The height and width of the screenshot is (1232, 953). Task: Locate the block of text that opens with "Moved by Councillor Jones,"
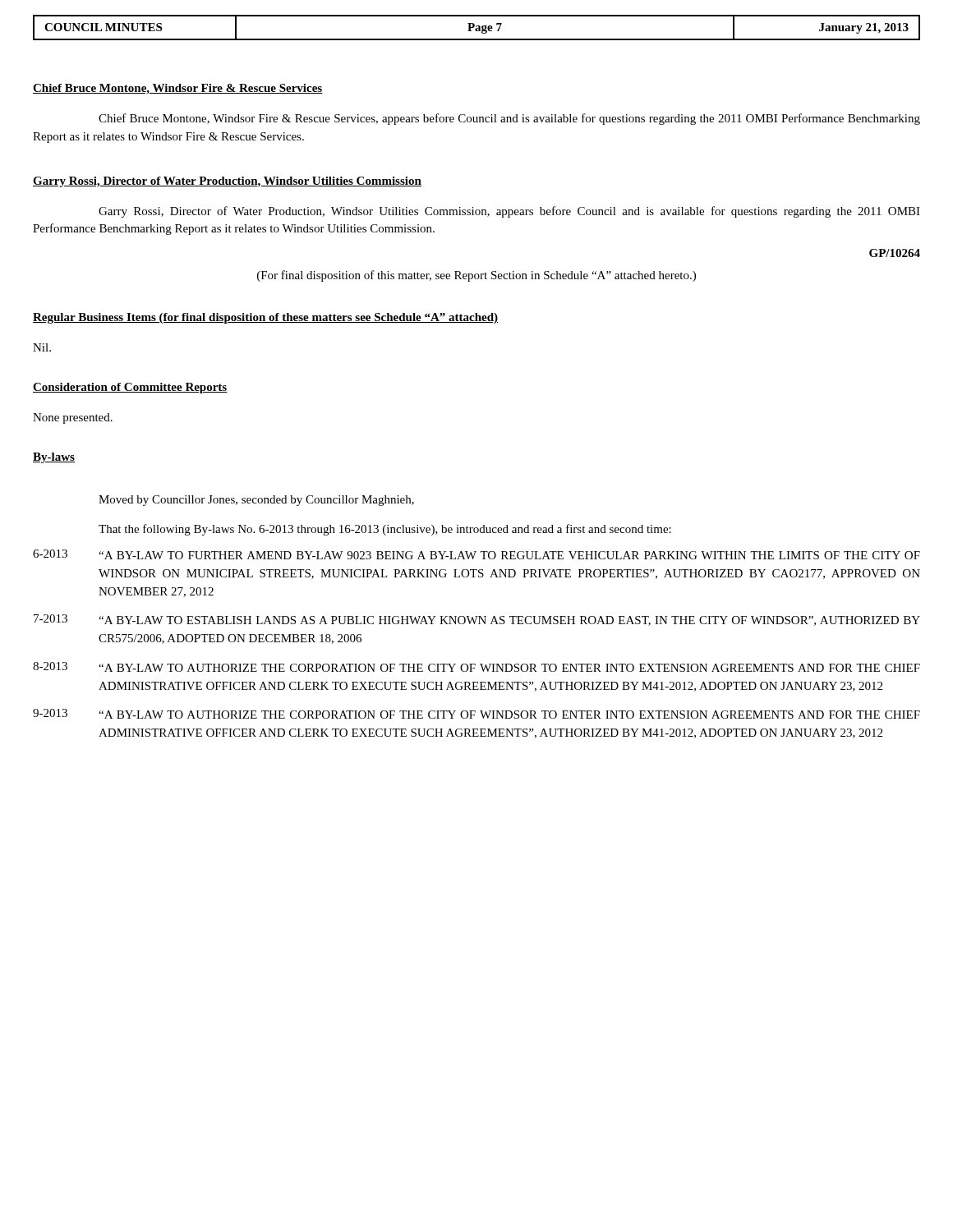[x=509, y=515]
